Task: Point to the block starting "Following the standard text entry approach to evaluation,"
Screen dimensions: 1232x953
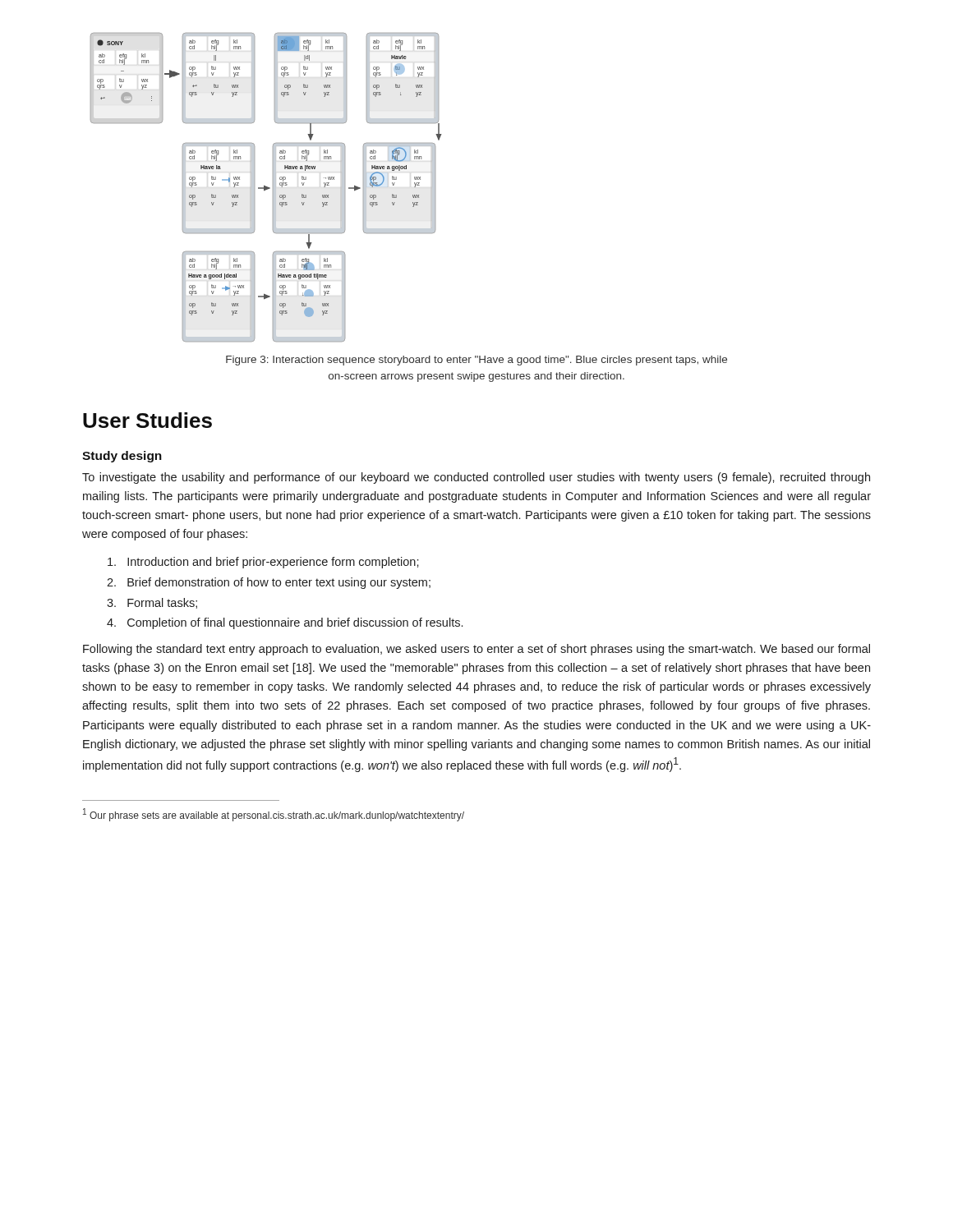Action: [x=476, y=707]
